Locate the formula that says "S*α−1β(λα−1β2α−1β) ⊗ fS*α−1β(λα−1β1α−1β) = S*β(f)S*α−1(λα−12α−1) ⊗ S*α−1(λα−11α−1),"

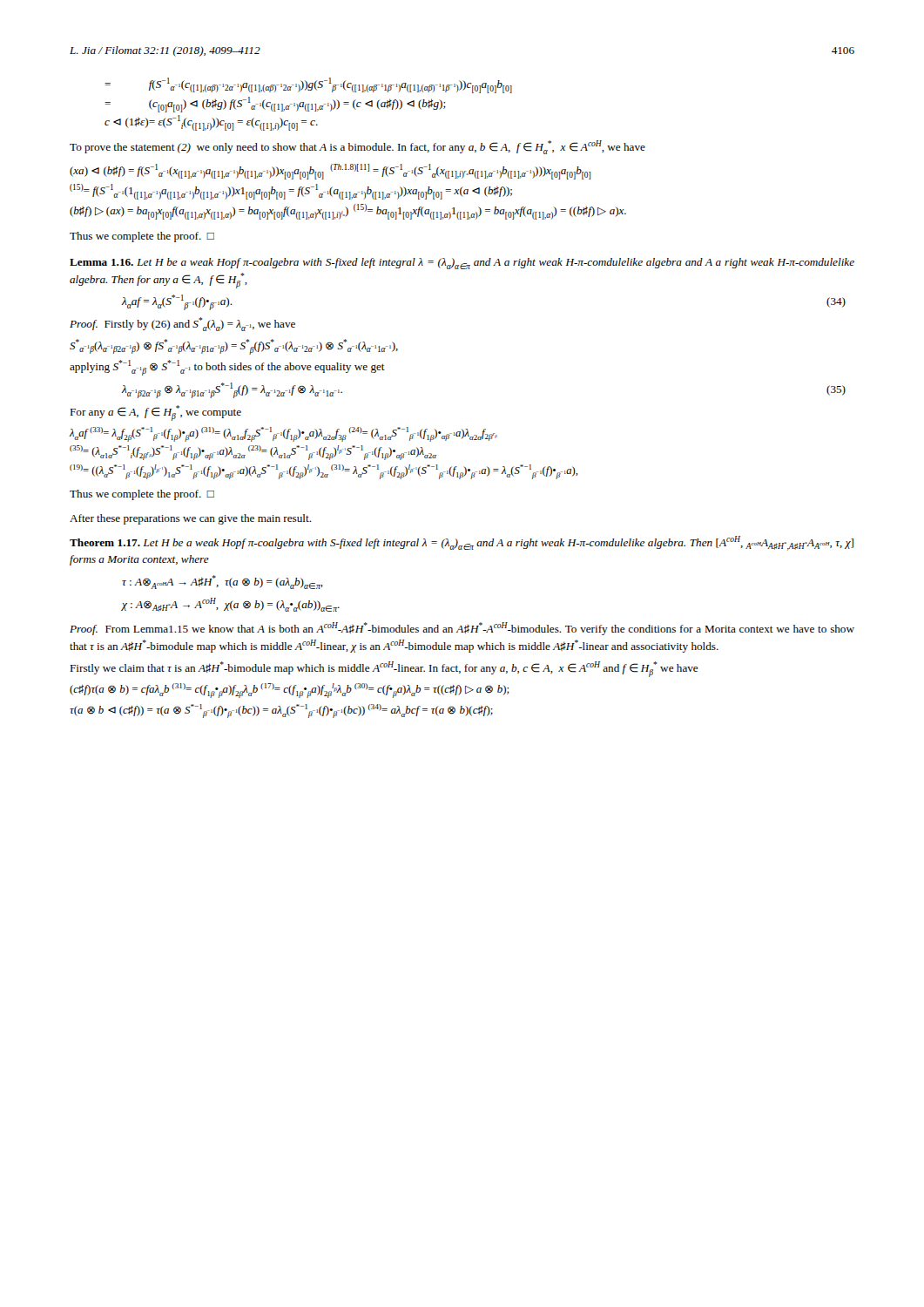click(x=234, y=346)
